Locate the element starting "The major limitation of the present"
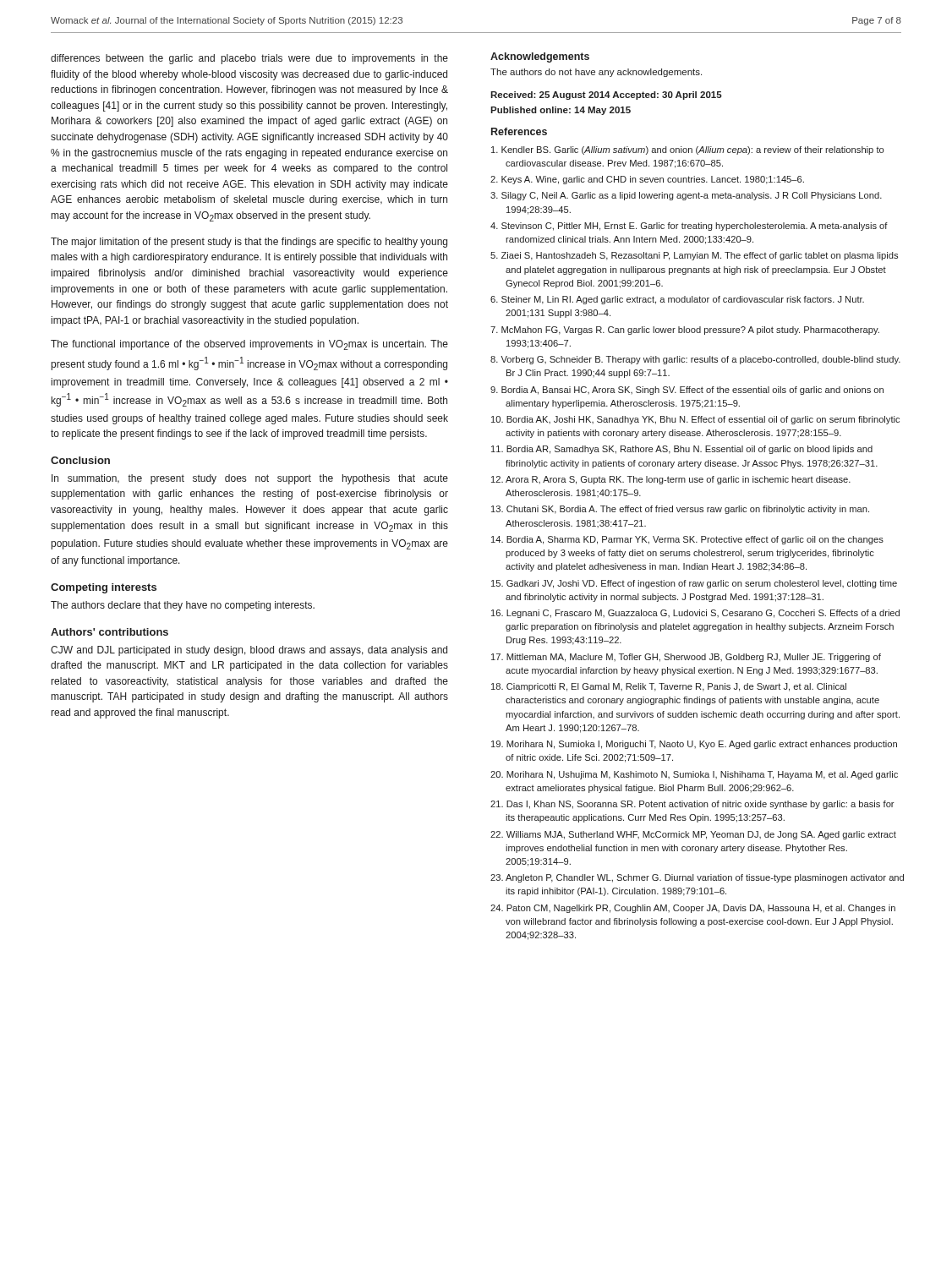Screen dimensions: 1268x952 pyautogui.click(x=249, y=281)
